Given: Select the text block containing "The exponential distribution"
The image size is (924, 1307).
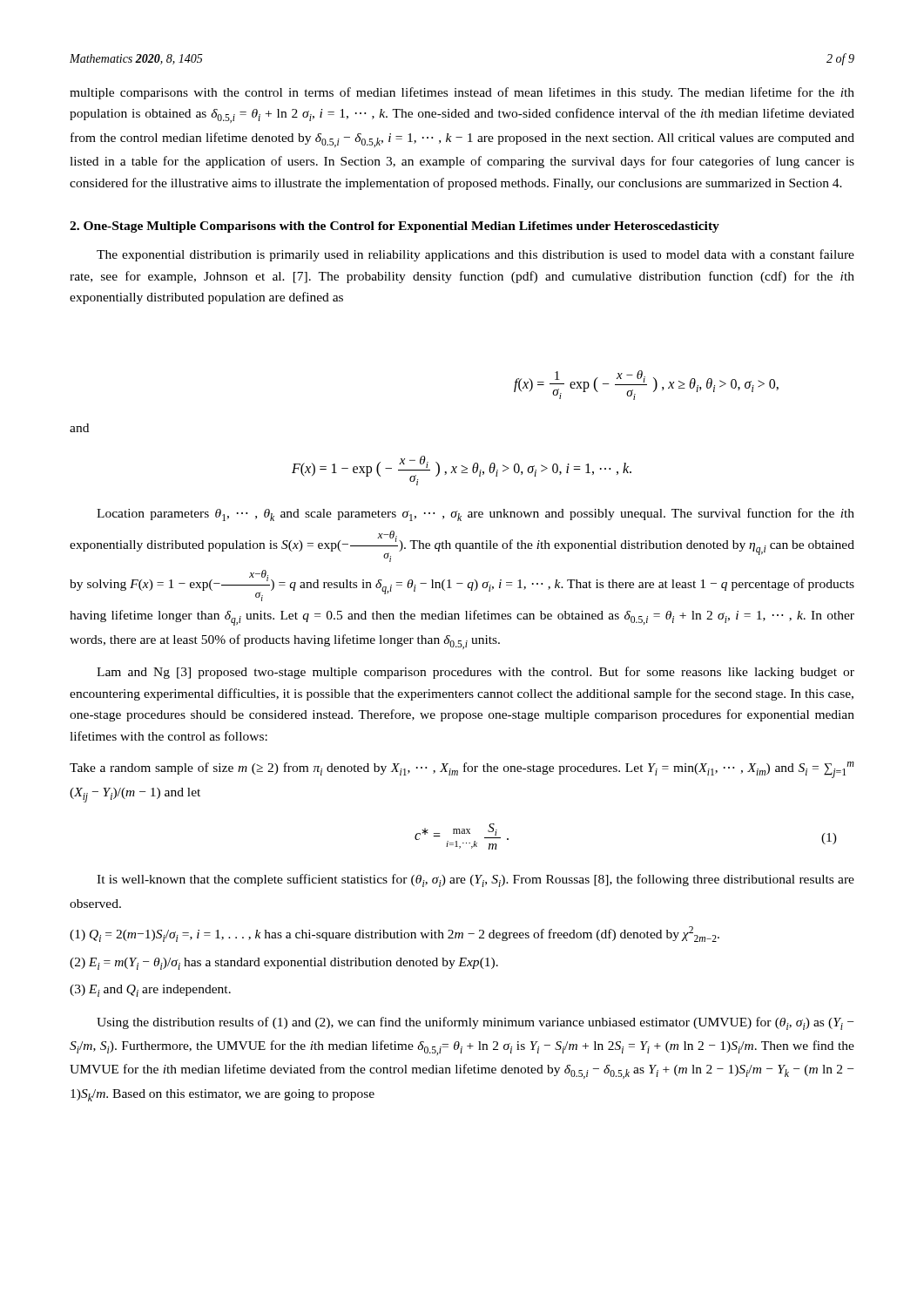Looking at the screenshot, I should [x=462, y=275].
